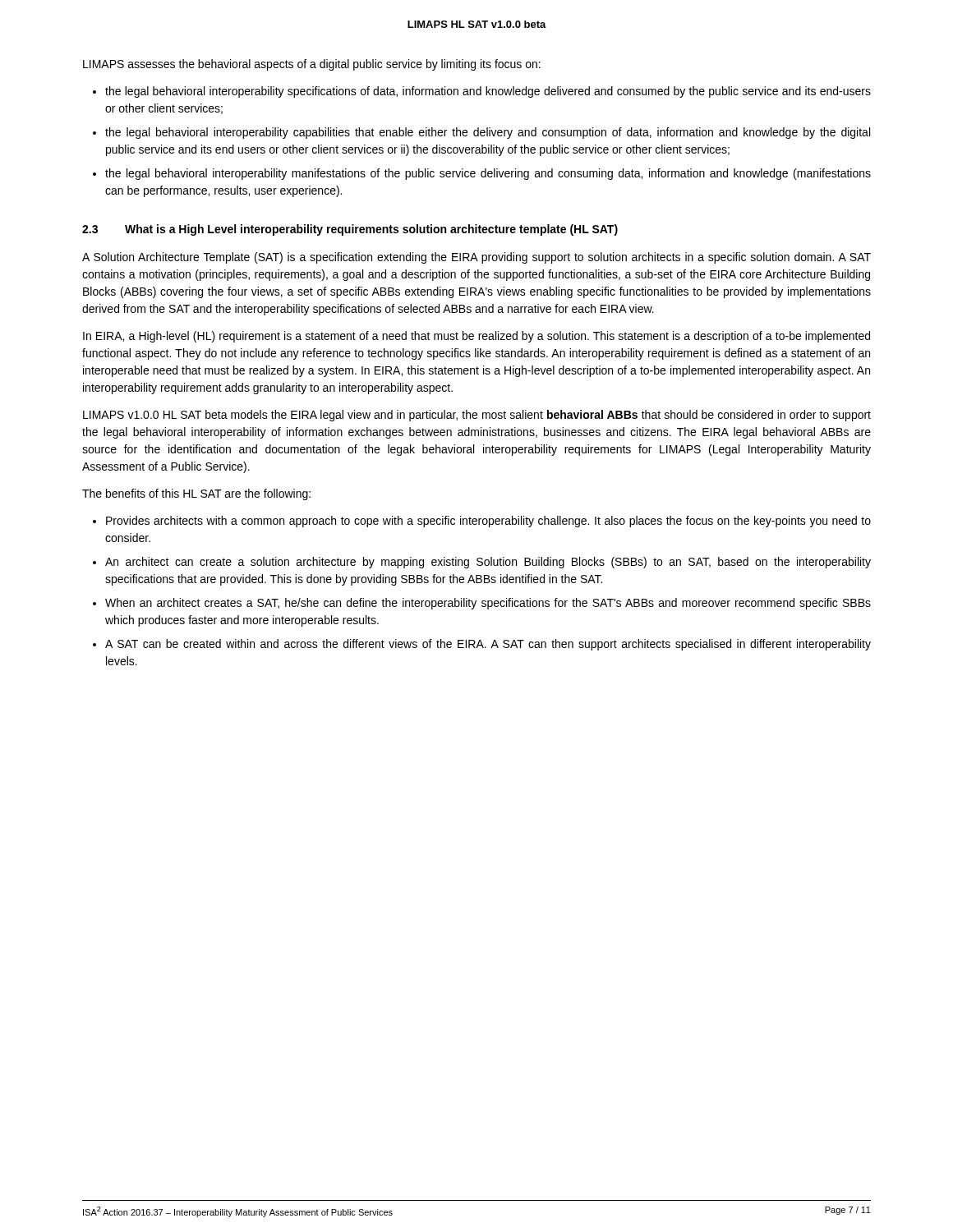Find the text block starting "A SAT can"

[x=488, y=653]
